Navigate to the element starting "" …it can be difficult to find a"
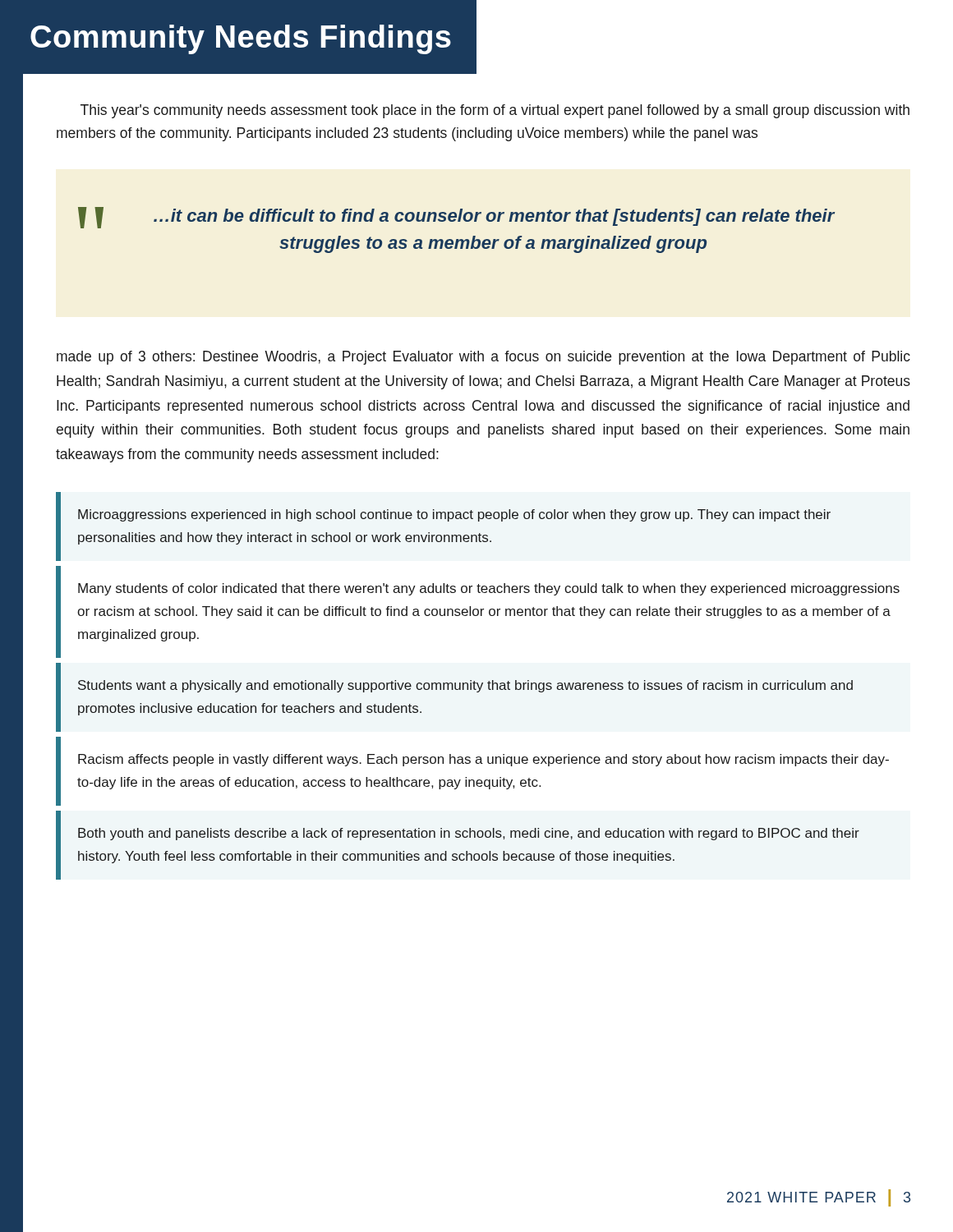The width and height of the screenshot is (953, 1232). coord(471,236)
